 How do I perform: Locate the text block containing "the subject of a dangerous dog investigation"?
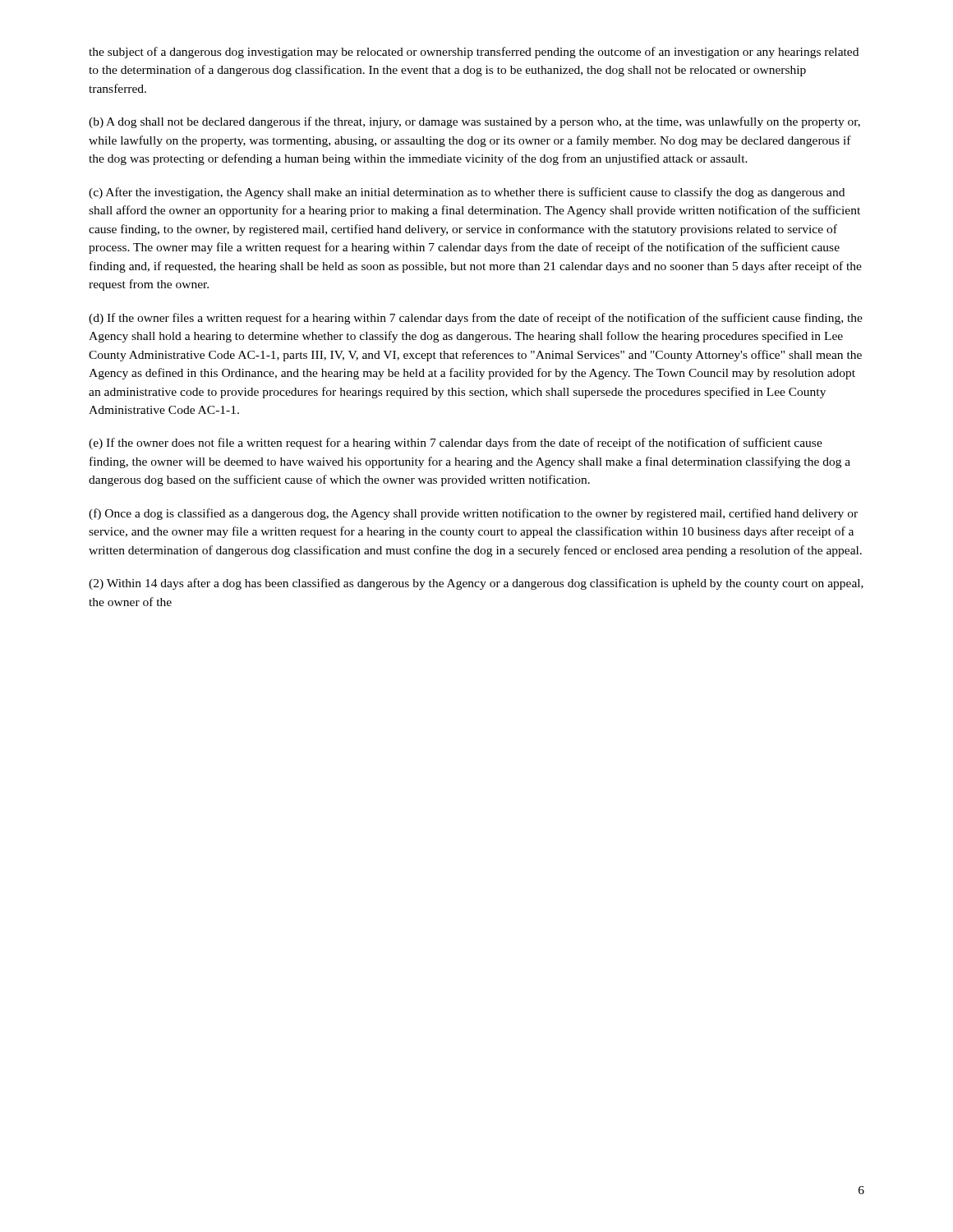tap(474, 70)
